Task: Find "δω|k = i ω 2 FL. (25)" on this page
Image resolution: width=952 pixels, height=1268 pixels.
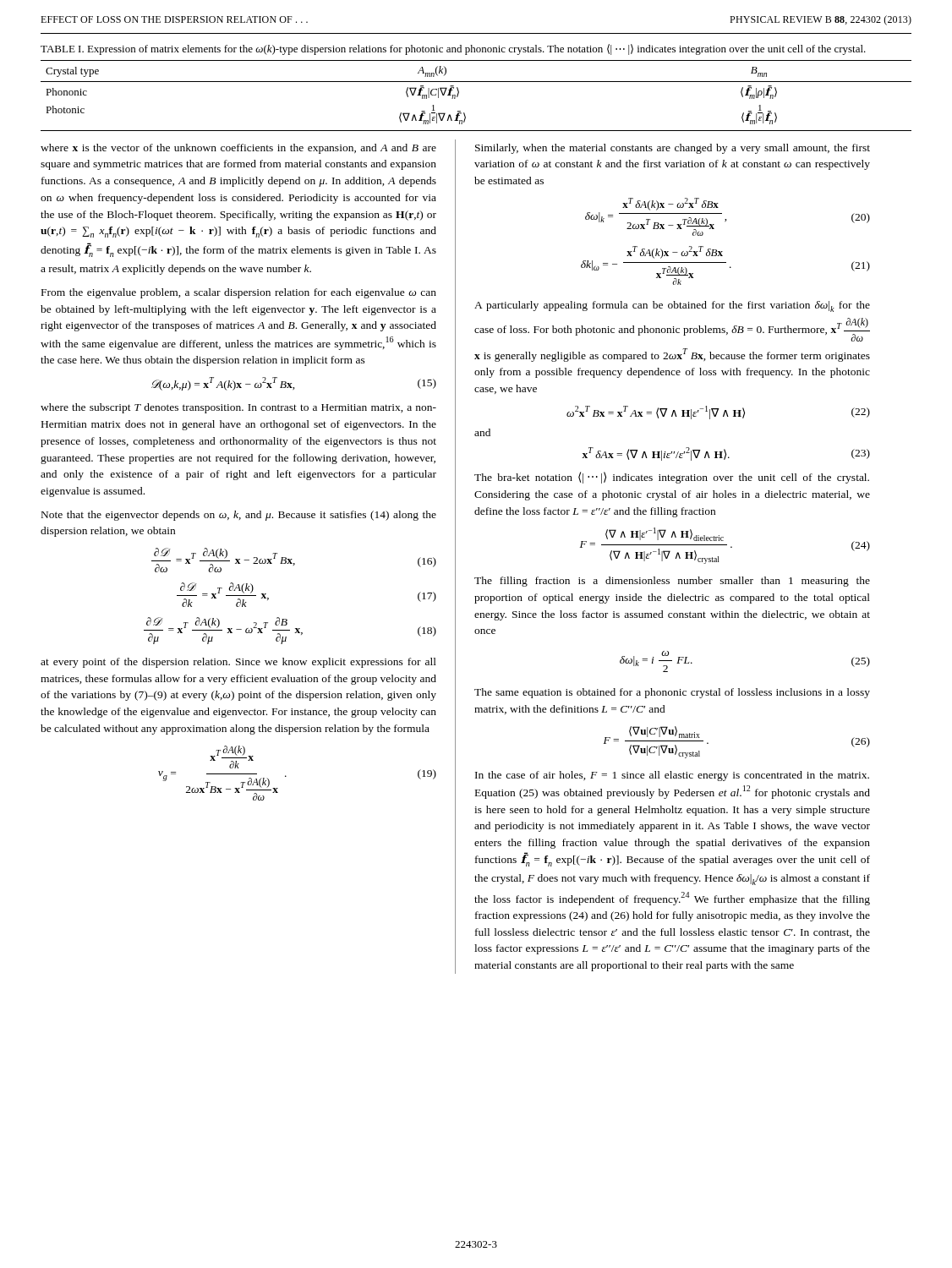Action: pyautogui.click(x=672, y=661)
